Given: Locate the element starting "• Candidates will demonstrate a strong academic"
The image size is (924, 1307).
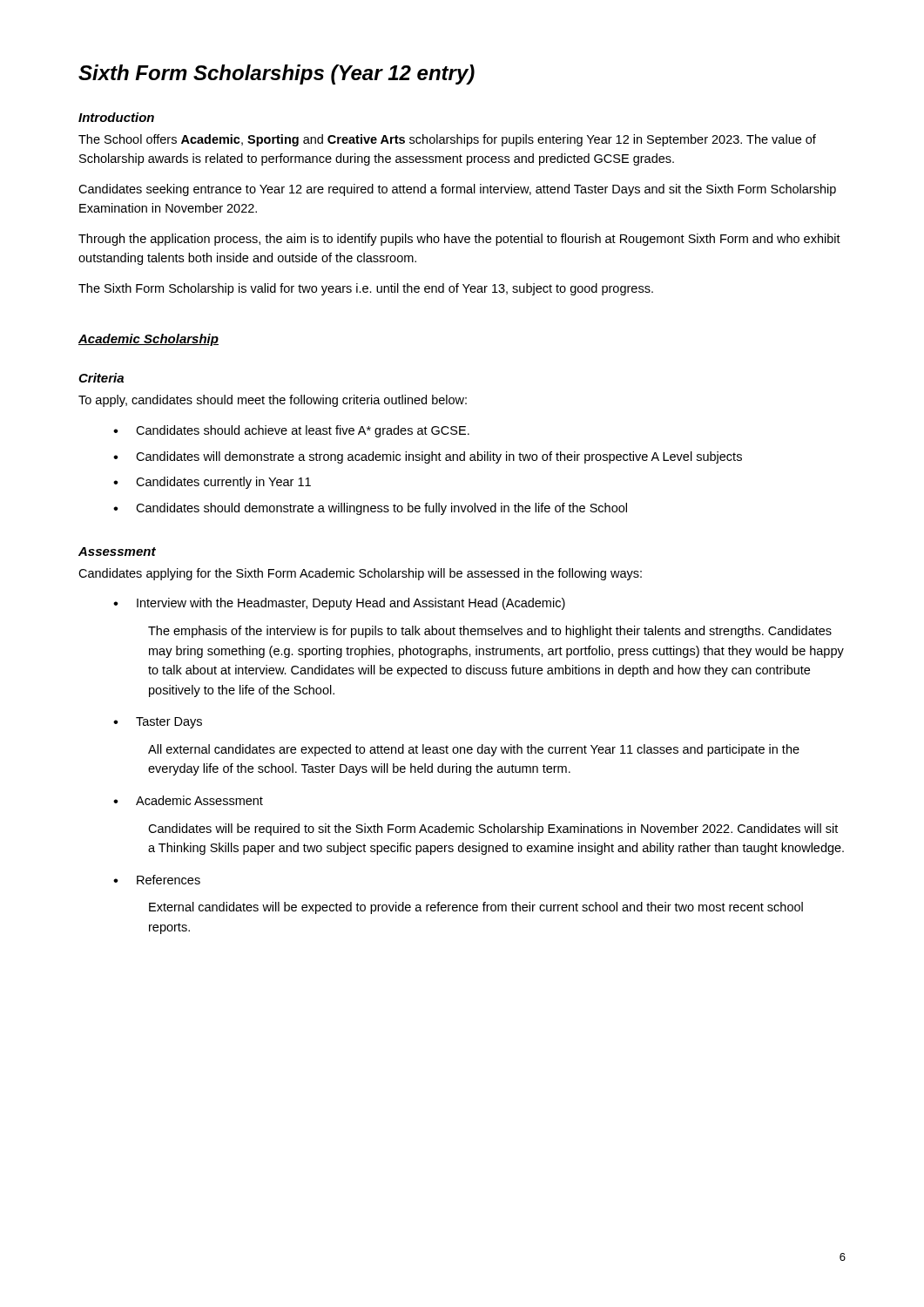Looking at the screenshot, I should coord(479,457).
